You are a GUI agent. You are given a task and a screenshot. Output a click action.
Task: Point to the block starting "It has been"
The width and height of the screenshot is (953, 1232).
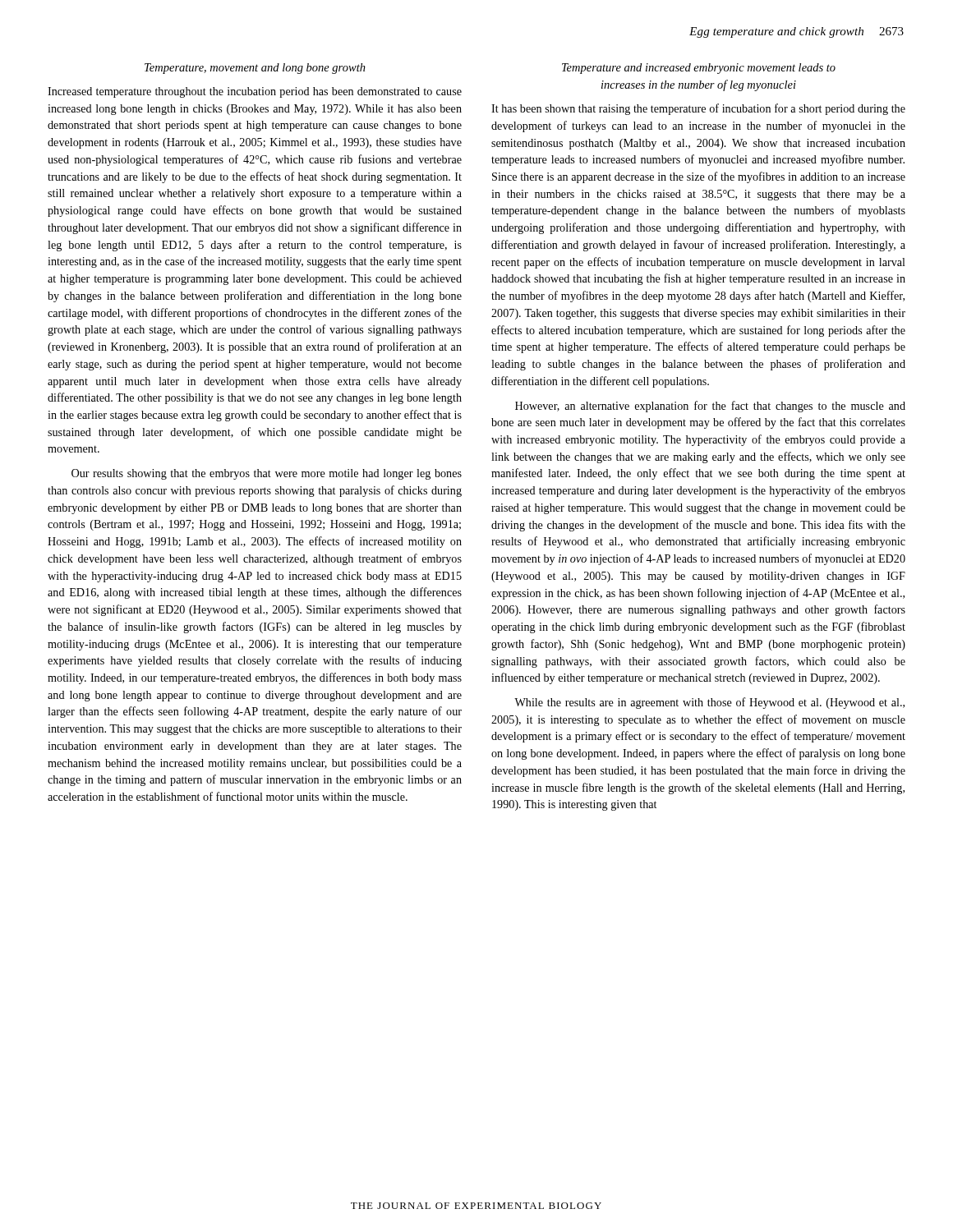[x=698, y=245]
